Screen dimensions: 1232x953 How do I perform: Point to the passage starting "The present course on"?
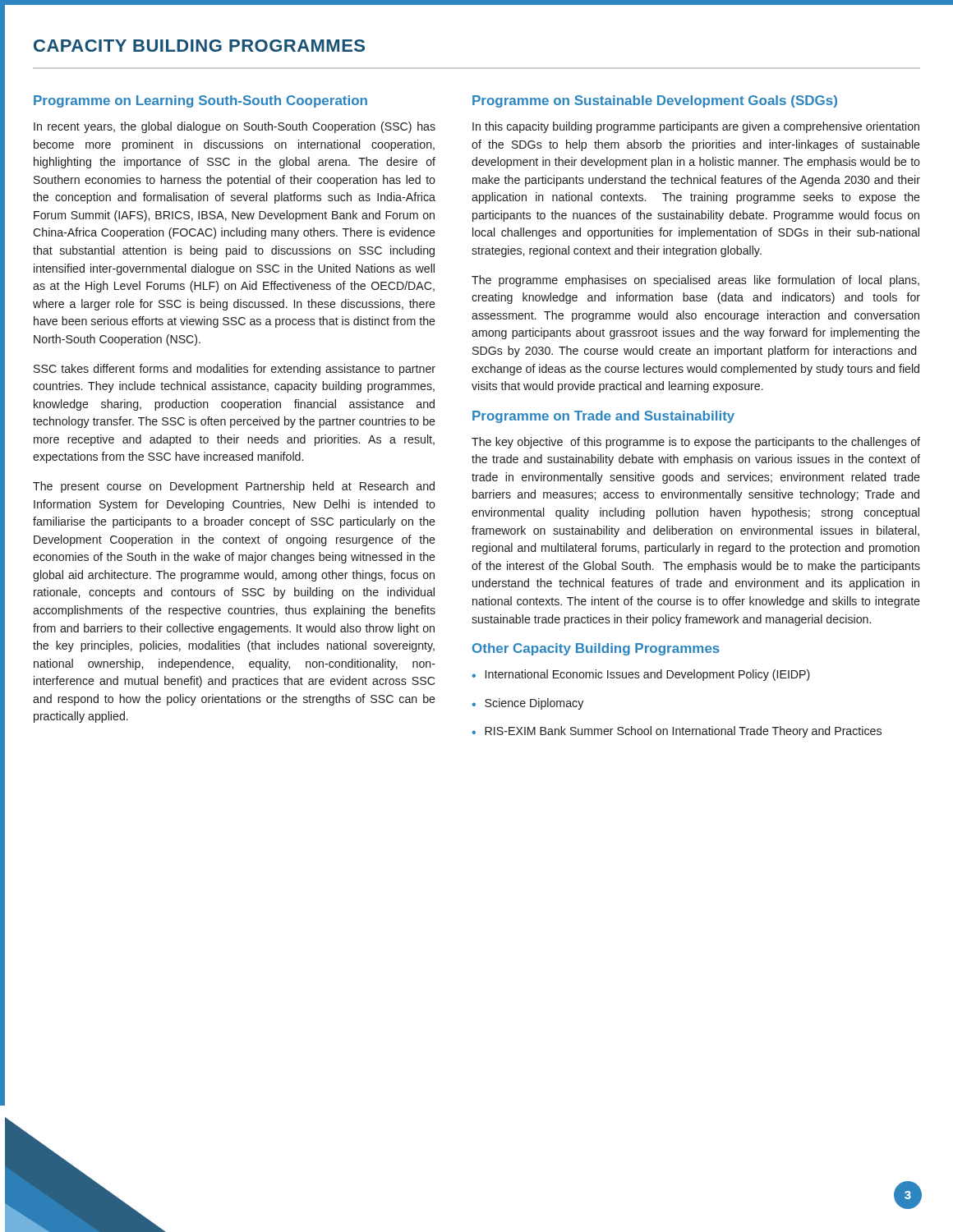tap(234, 601)
